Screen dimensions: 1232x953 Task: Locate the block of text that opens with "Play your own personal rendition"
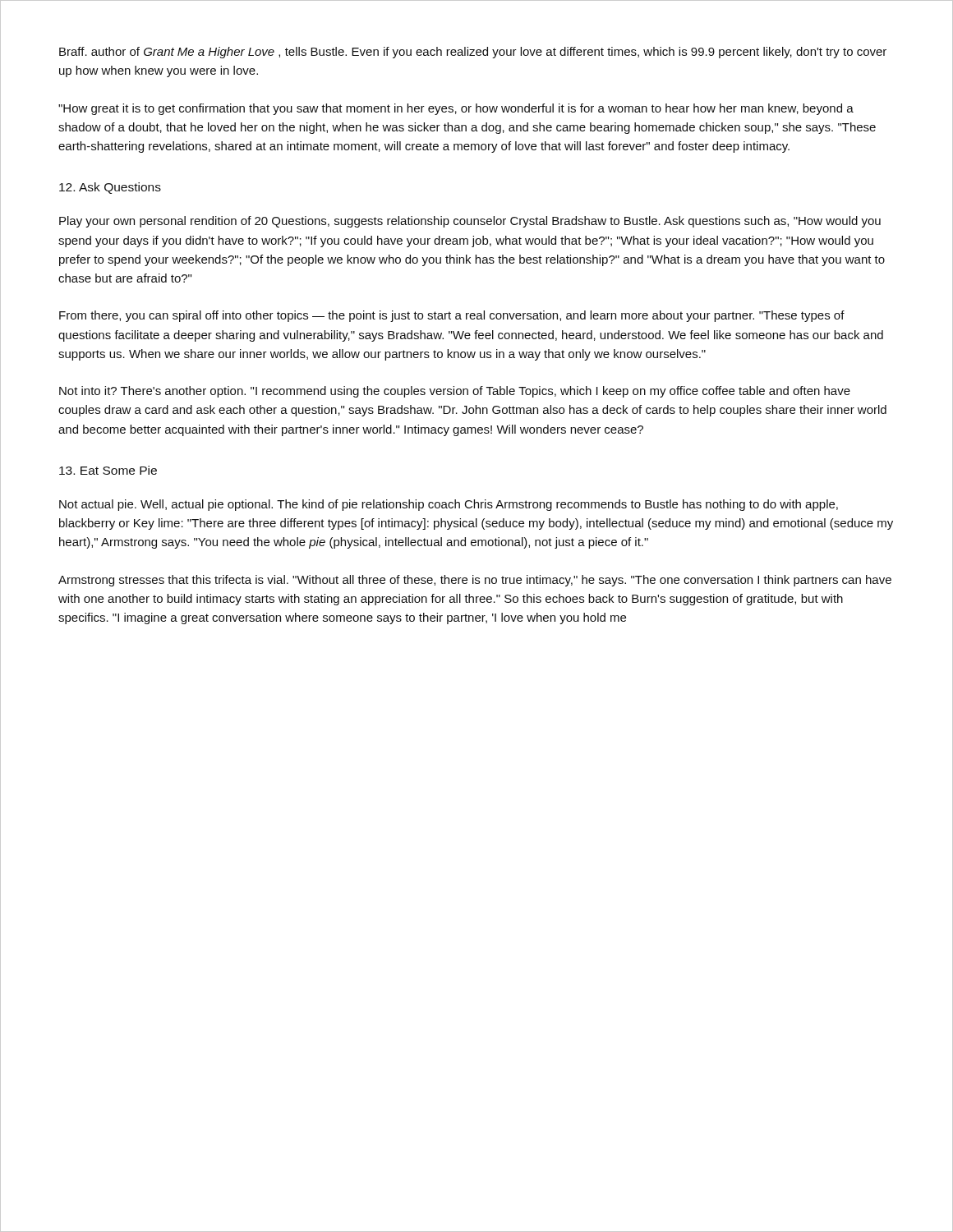472,249
